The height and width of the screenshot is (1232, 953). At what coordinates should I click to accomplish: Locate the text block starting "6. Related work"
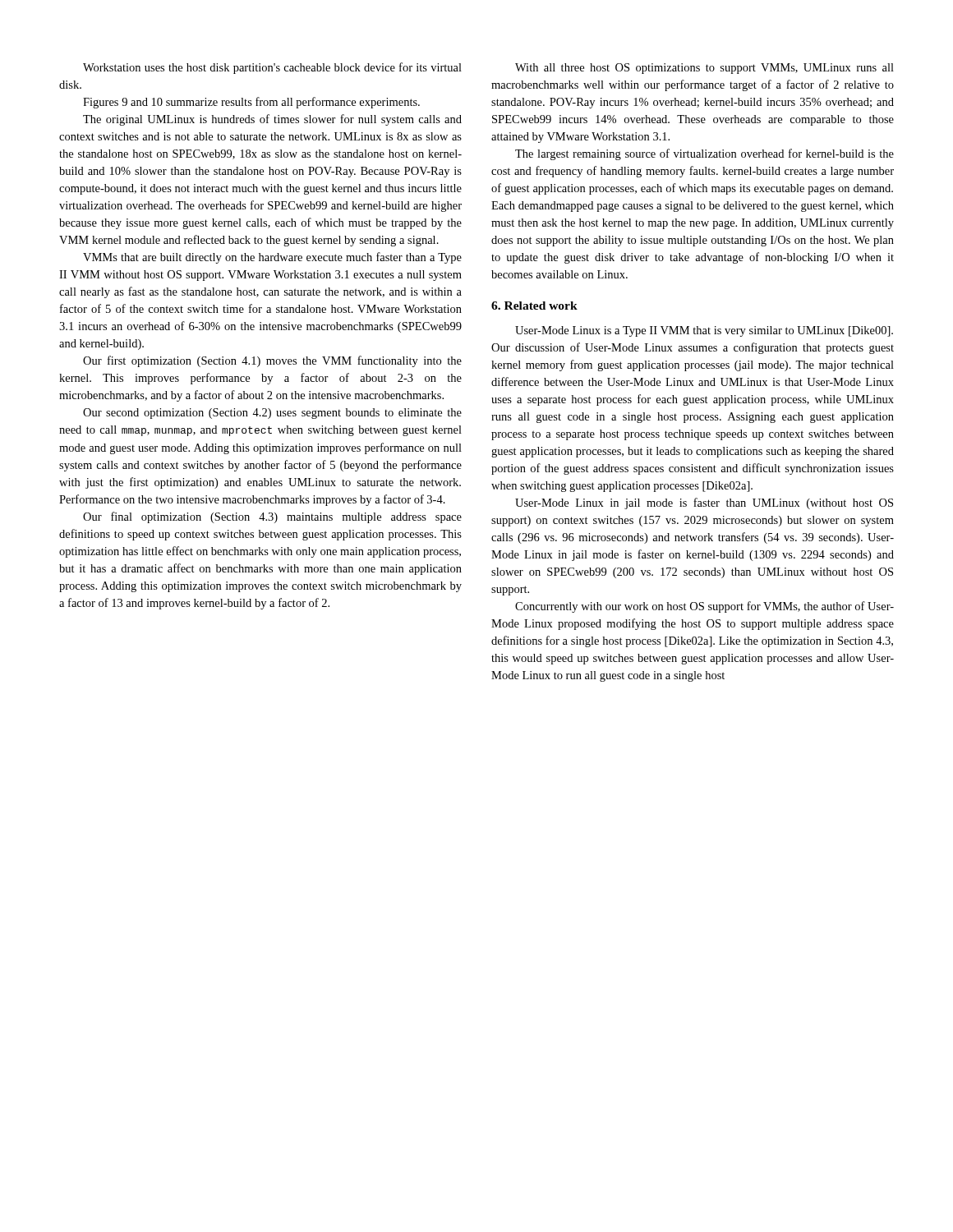click(x=534, y=306)
